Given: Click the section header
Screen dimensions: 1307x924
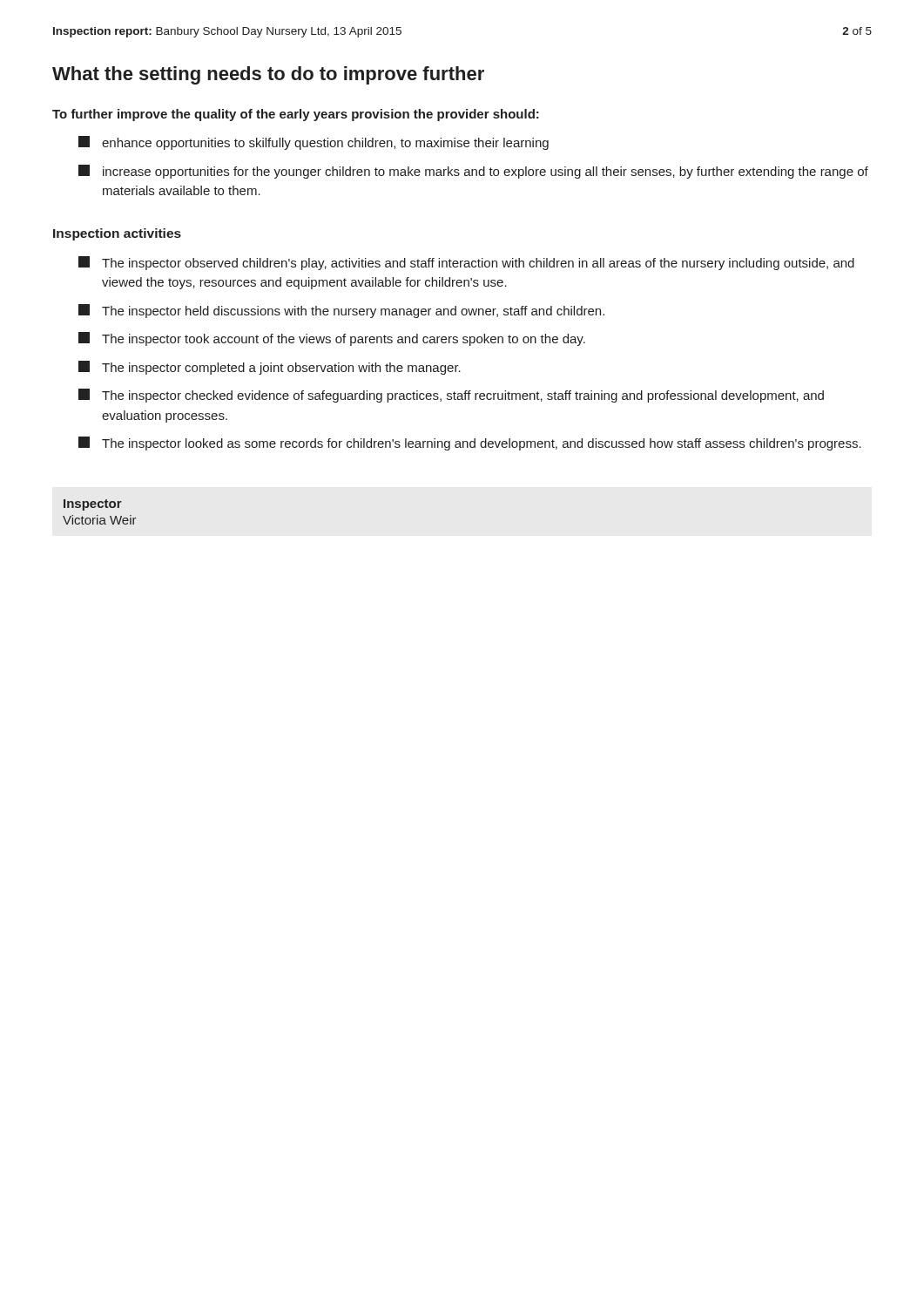Looking at the screenshot, I should pos(117,233).
